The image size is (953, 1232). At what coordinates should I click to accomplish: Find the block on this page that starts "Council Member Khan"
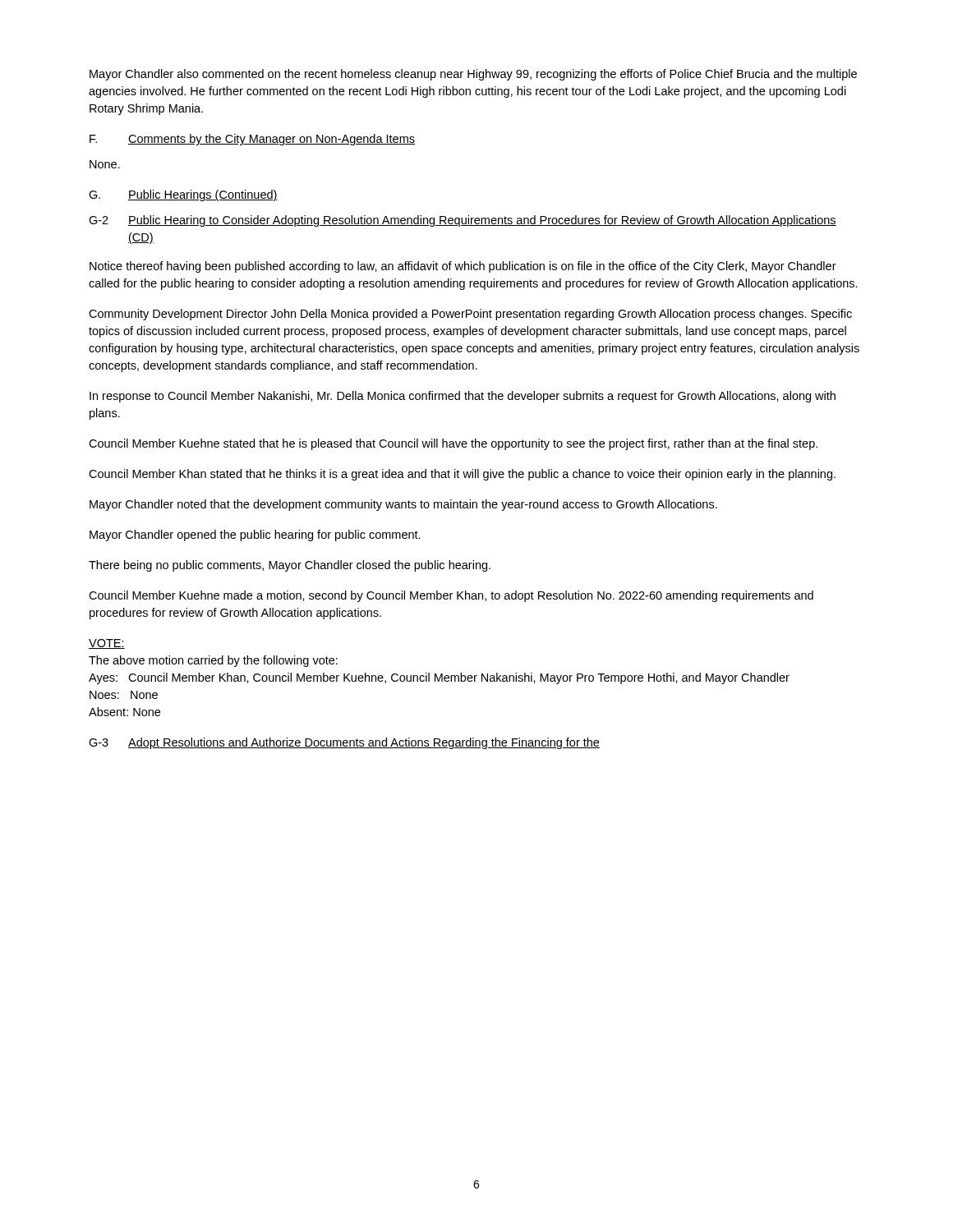click(x=463, y=474)
